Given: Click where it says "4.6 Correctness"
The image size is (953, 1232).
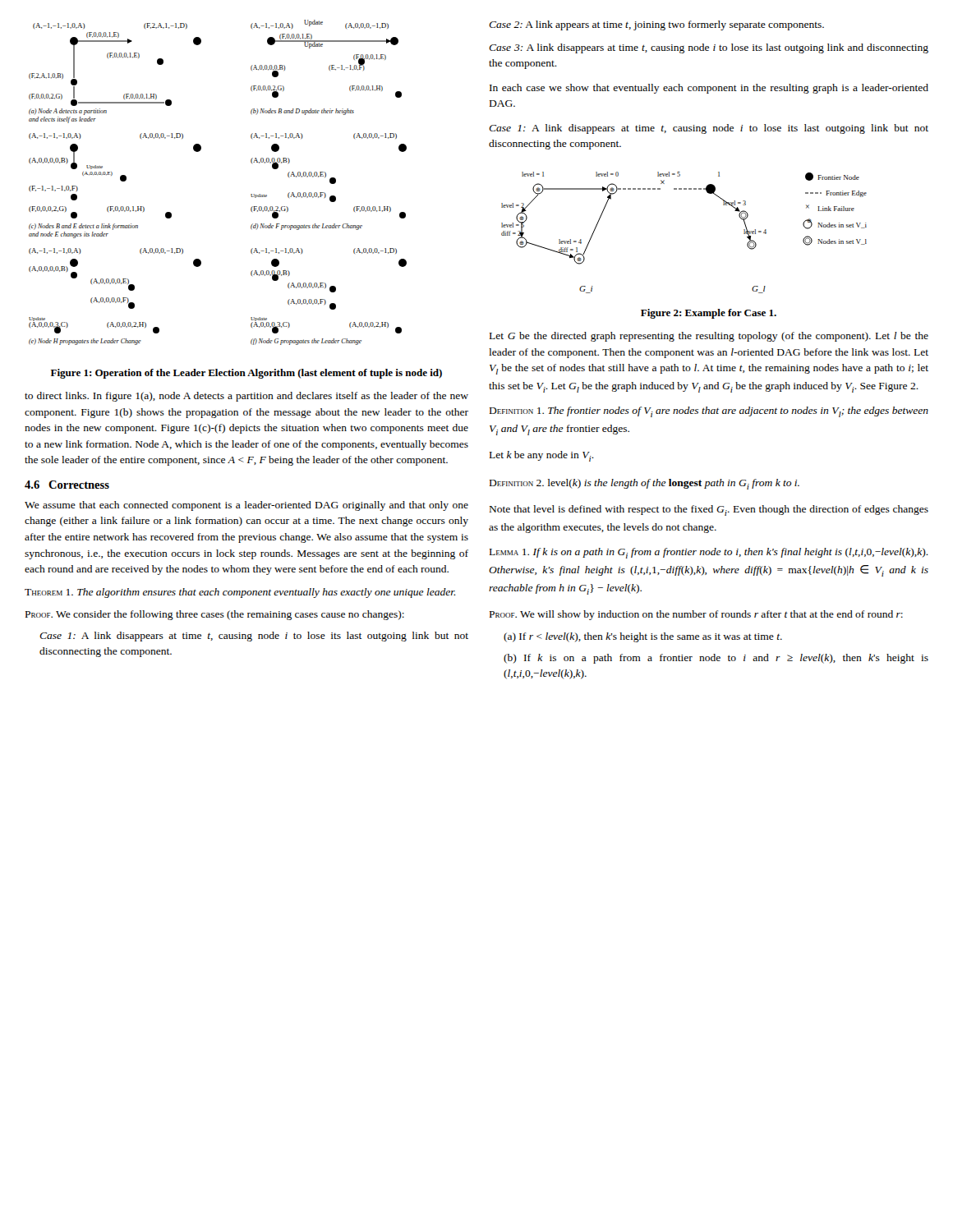Looking at the screenshot, I should (67, 484).
